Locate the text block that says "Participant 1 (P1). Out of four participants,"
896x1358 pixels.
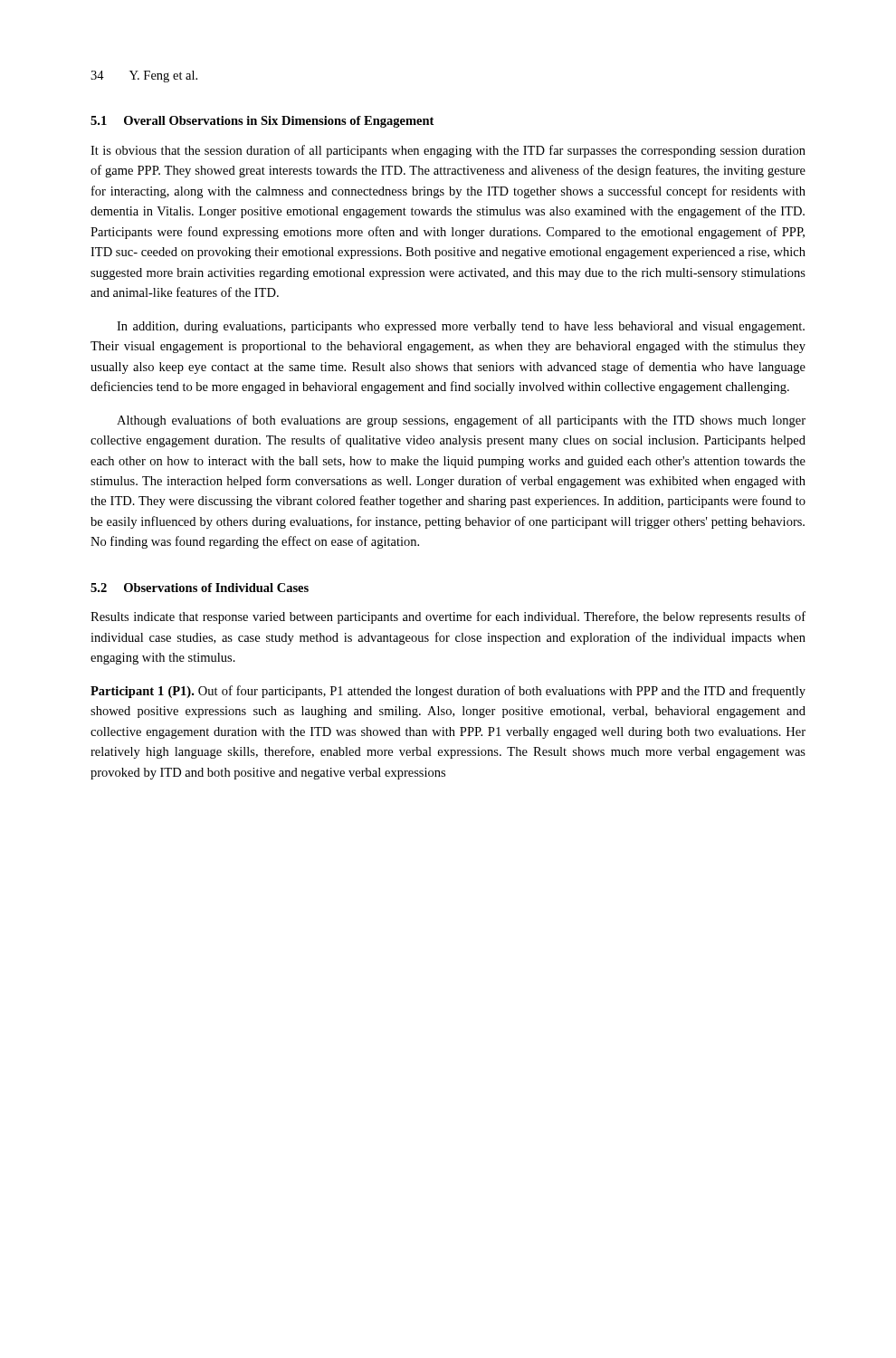448,731
